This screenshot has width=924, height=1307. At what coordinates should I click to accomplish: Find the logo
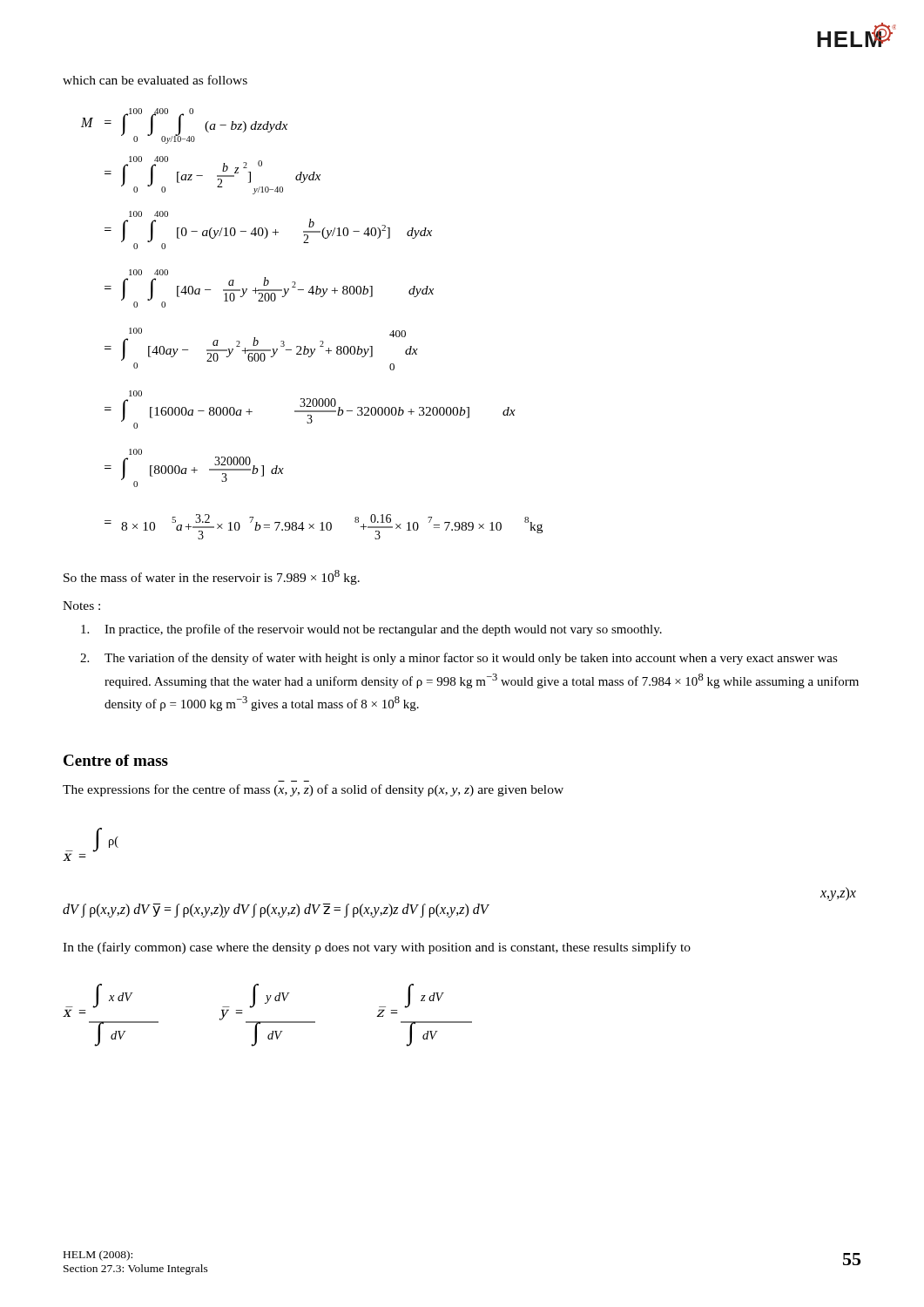856,40
